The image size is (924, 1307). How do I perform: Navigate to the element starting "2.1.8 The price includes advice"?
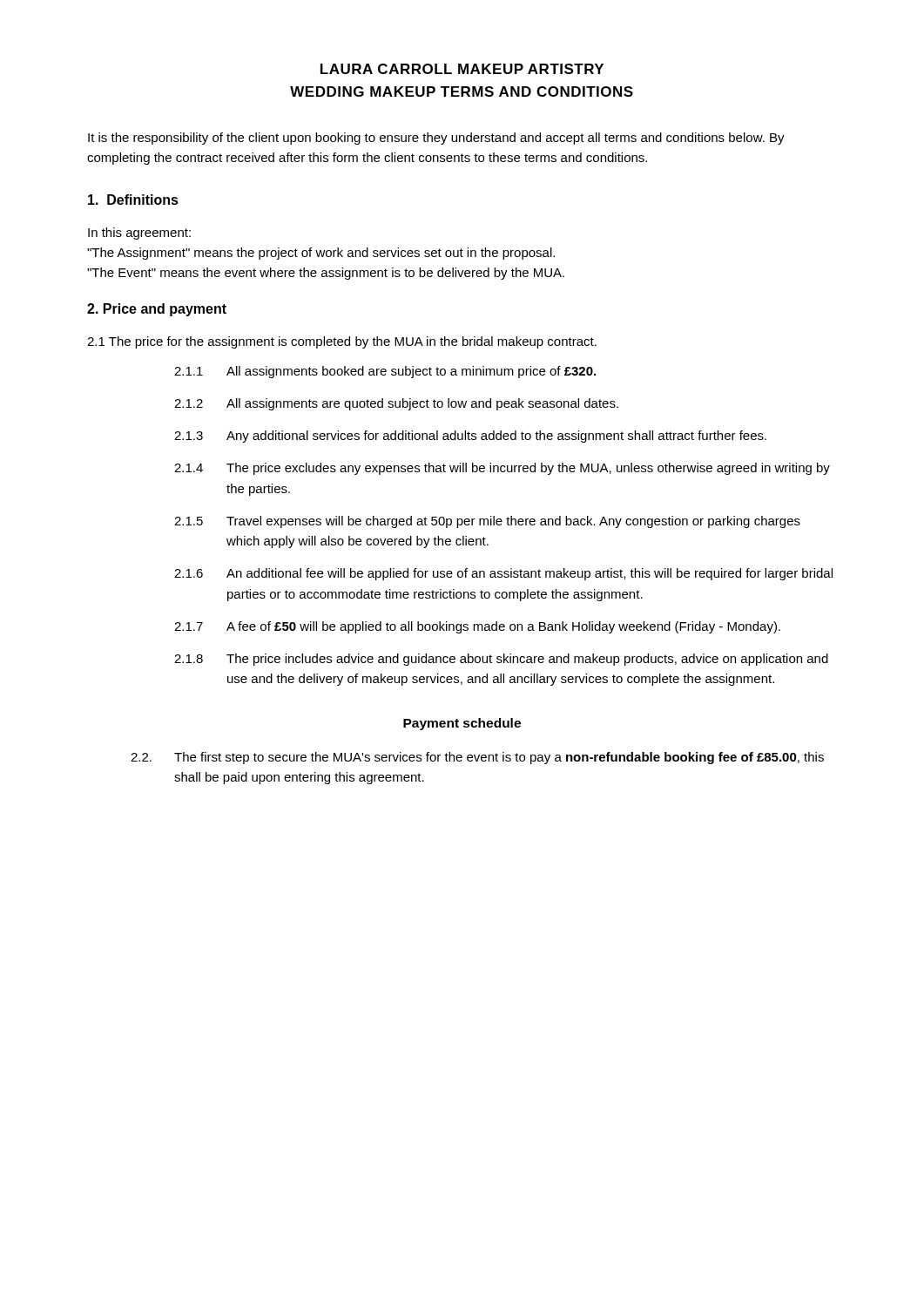point(506,669)
